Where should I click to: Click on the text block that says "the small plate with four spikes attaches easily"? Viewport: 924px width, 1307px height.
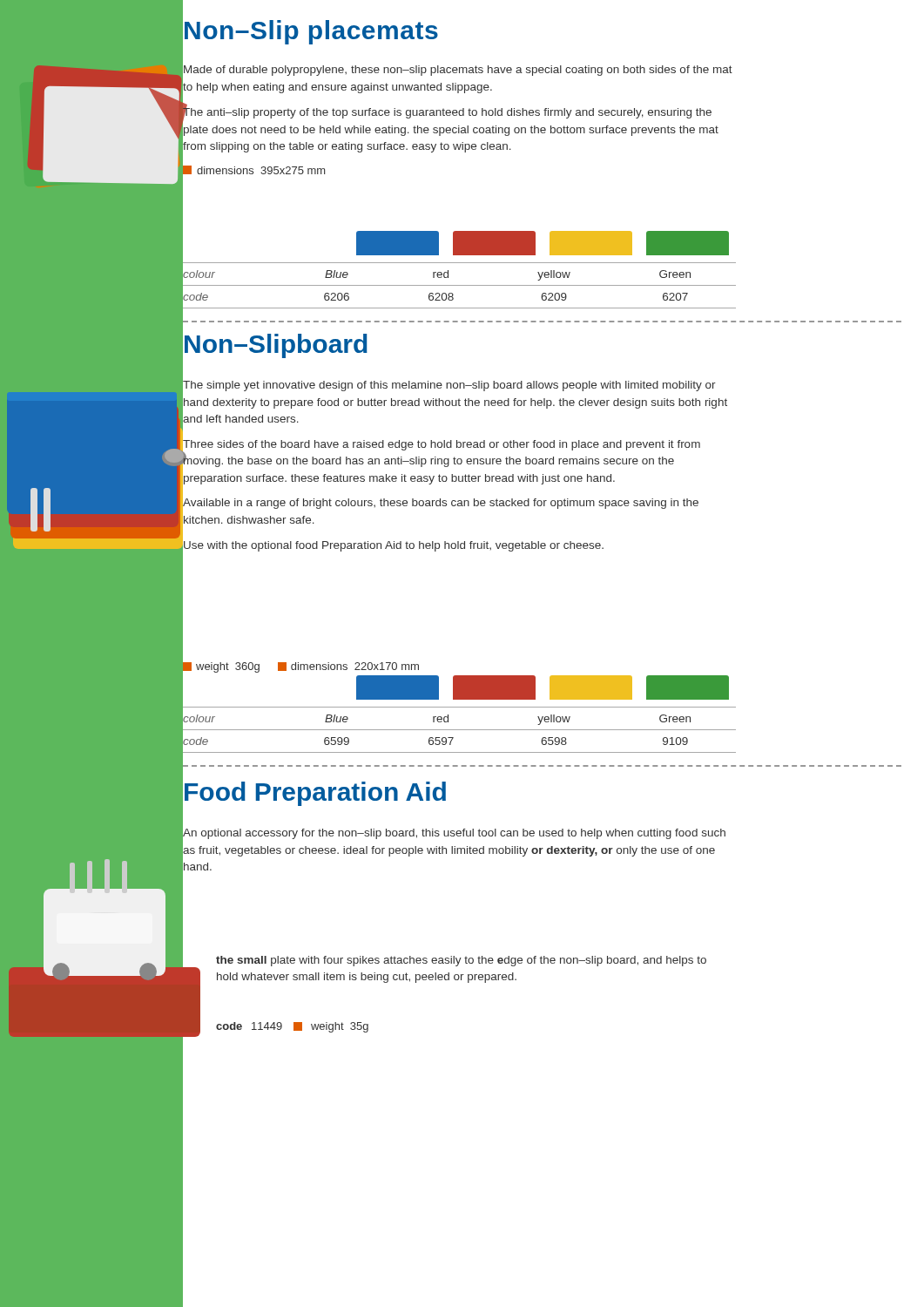[473, 968]
